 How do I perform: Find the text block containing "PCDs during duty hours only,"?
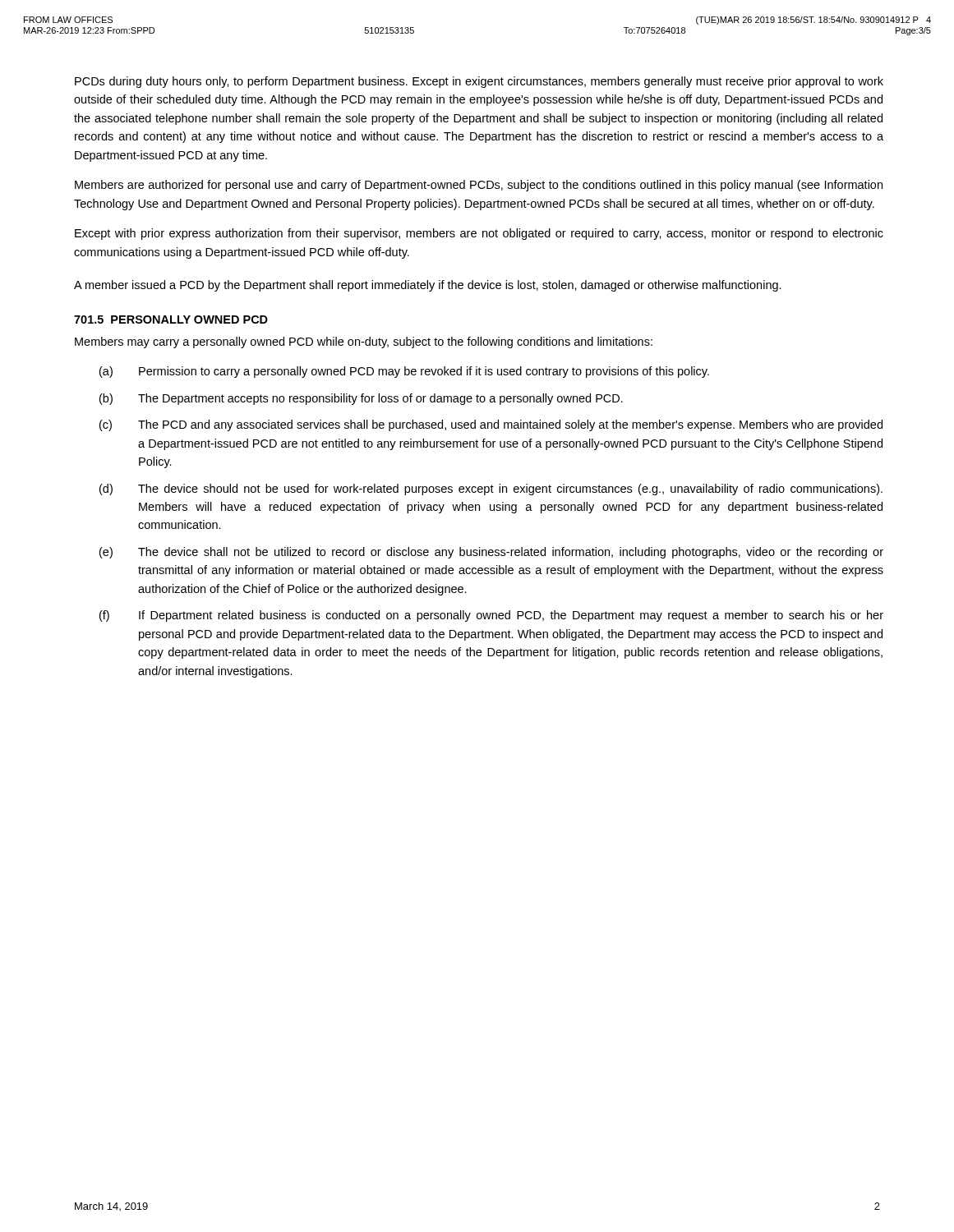[479, 118]
